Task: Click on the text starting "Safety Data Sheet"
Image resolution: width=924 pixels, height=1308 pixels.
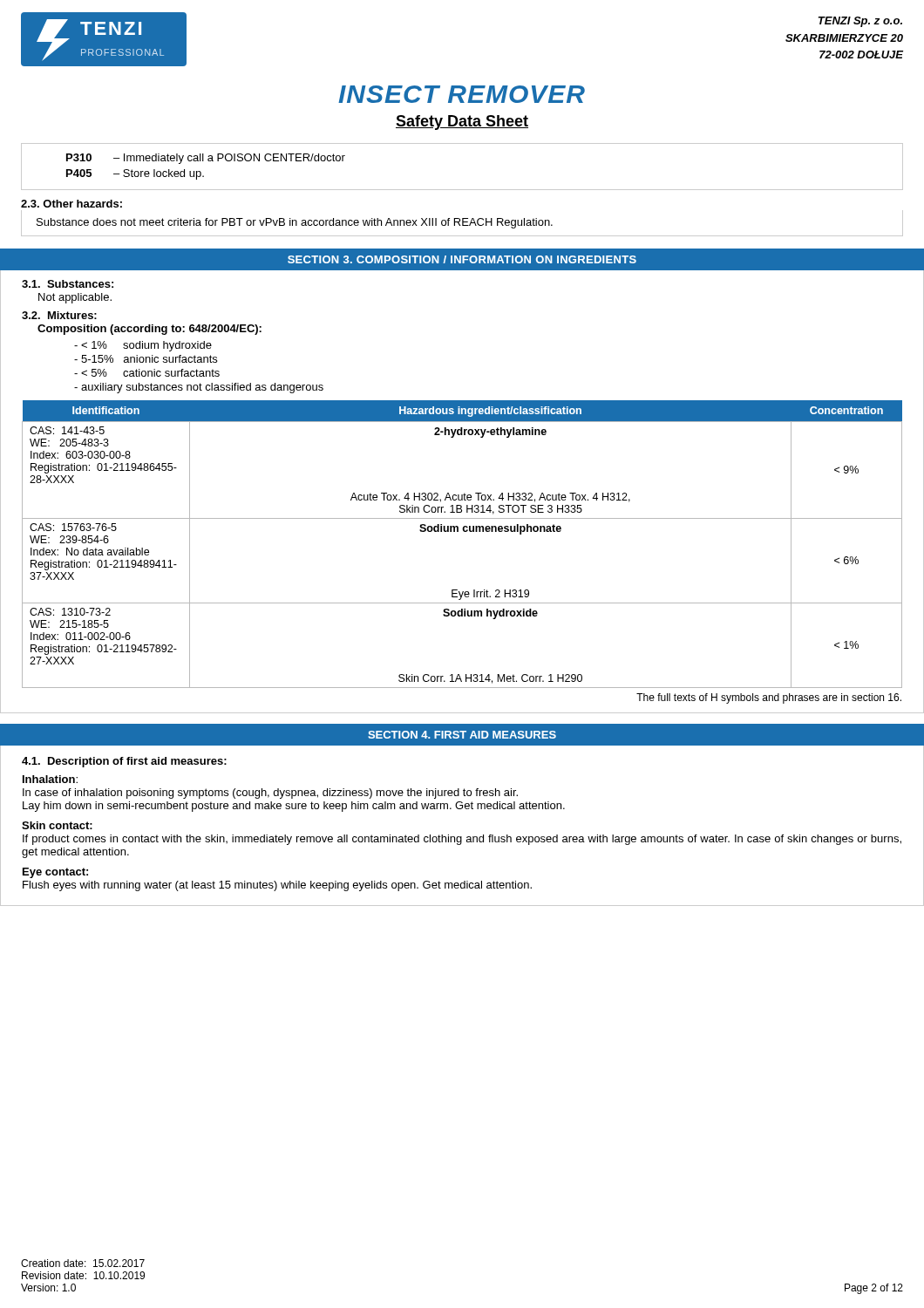Action: tap(462, 121)
